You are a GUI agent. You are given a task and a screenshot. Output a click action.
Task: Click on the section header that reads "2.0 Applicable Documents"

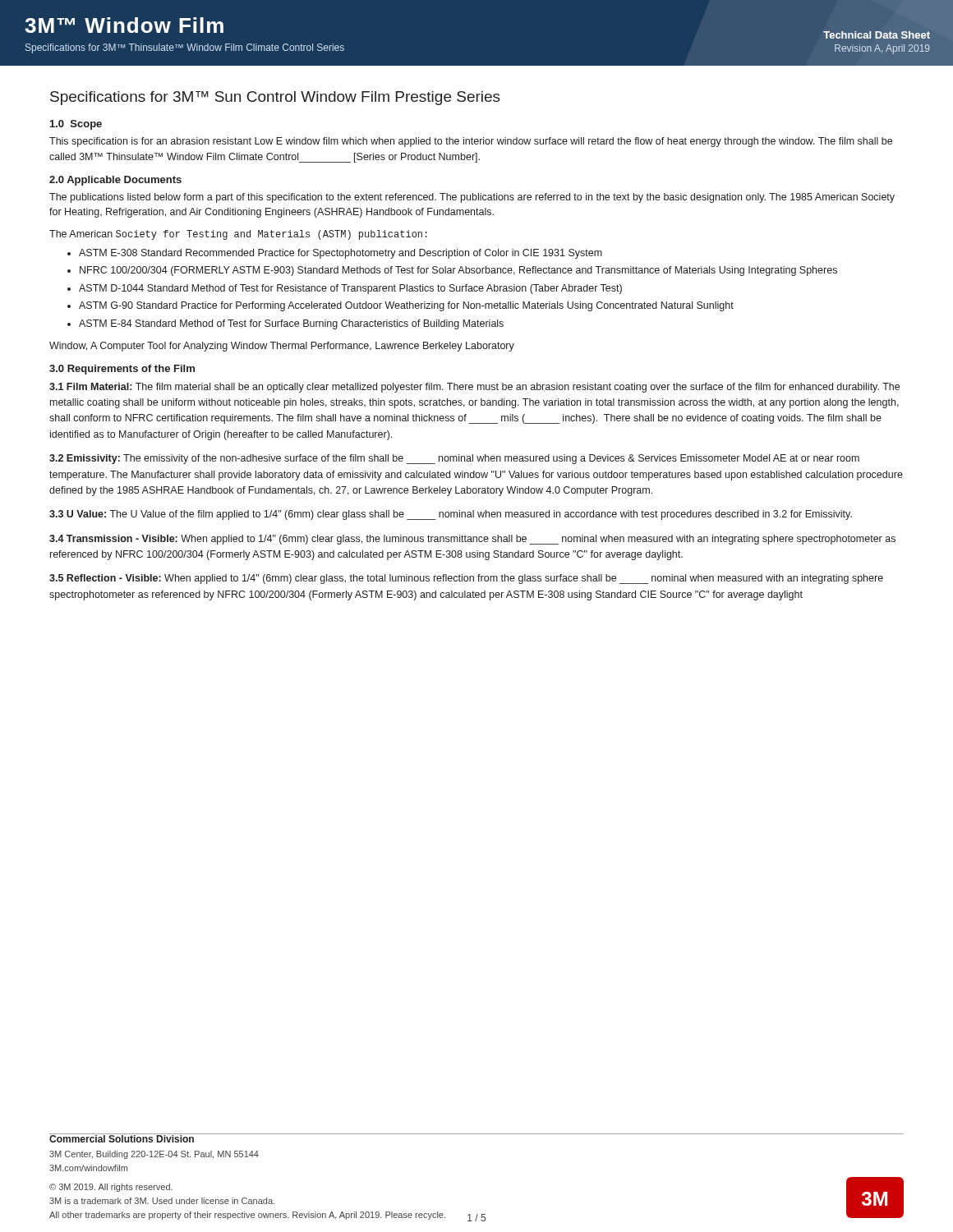click(116, 179)
